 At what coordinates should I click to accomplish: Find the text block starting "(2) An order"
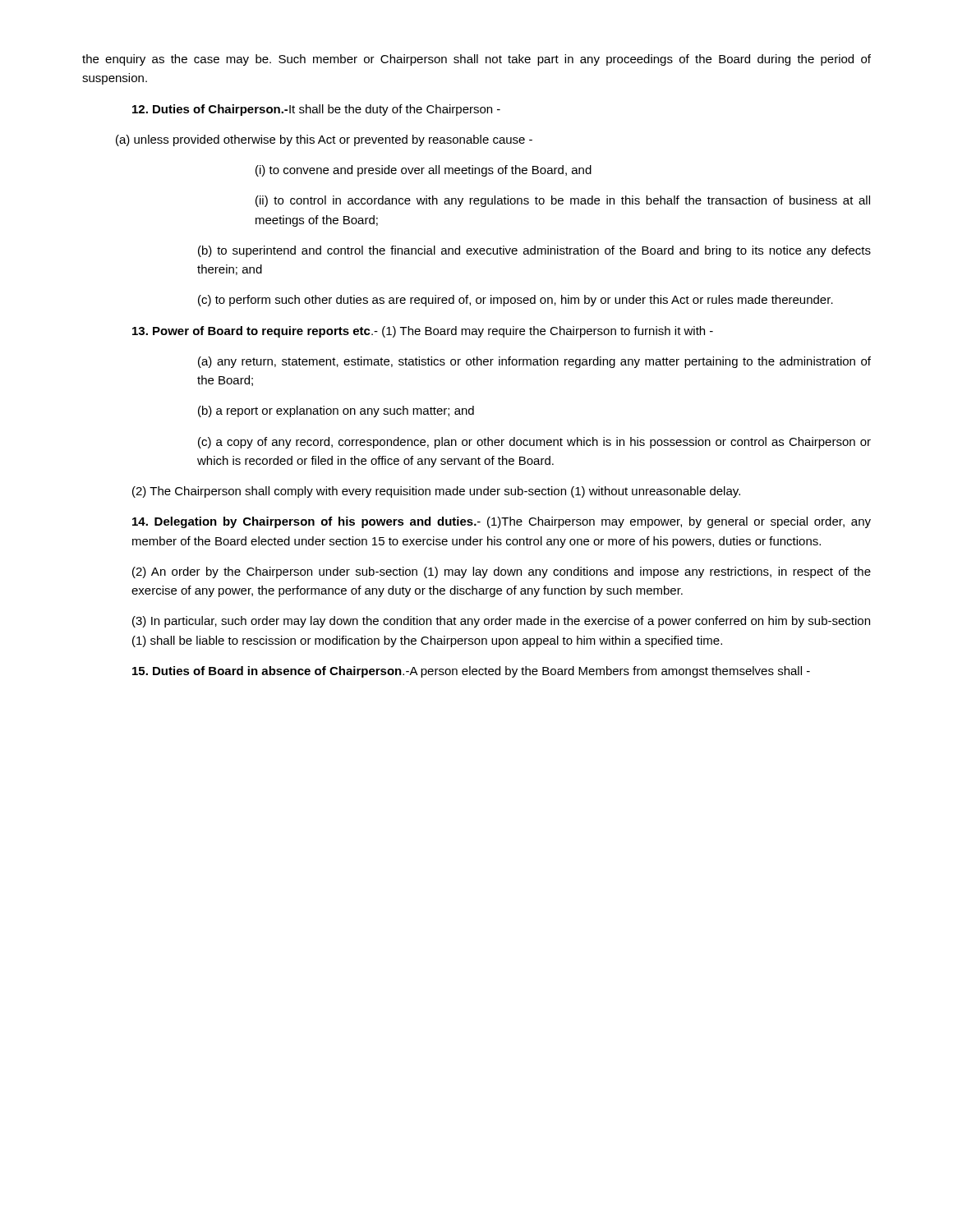pyautogui.click(x=501, y=581)
